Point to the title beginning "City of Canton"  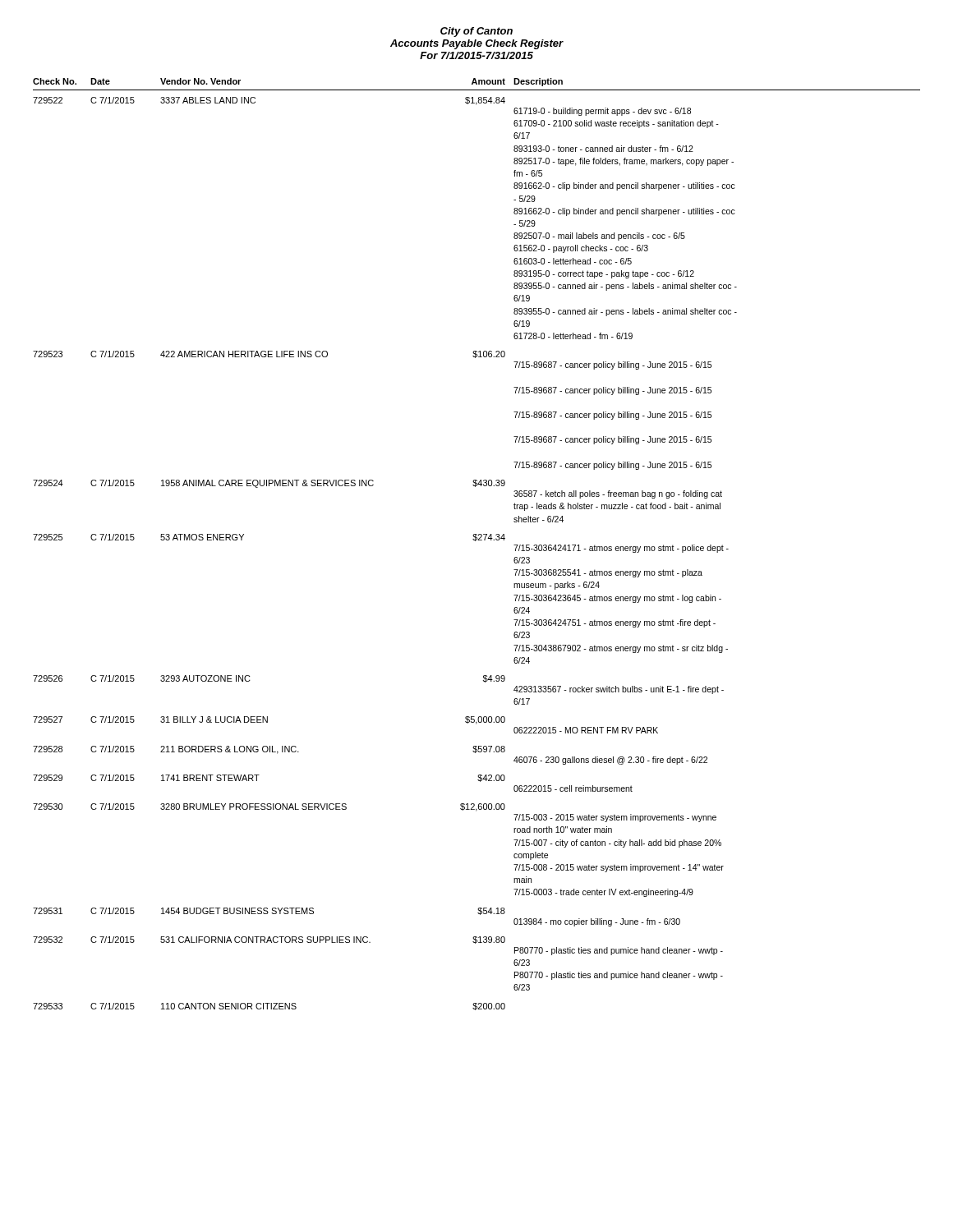(x=476, y=43)
